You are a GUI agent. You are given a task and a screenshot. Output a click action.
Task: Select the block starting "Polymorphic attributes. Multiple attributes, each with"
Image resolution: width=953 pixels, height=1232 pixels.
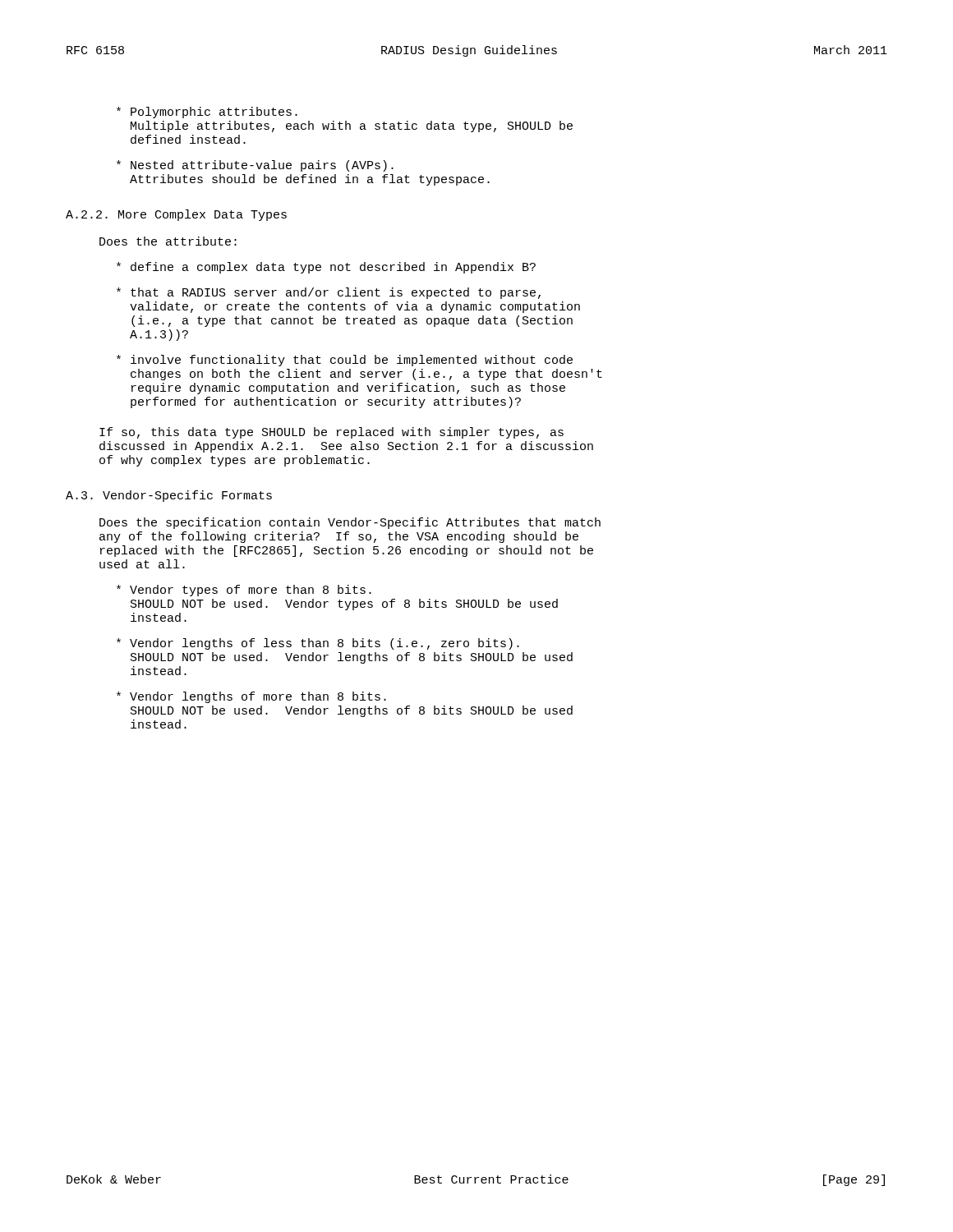(x=344, y=127)
